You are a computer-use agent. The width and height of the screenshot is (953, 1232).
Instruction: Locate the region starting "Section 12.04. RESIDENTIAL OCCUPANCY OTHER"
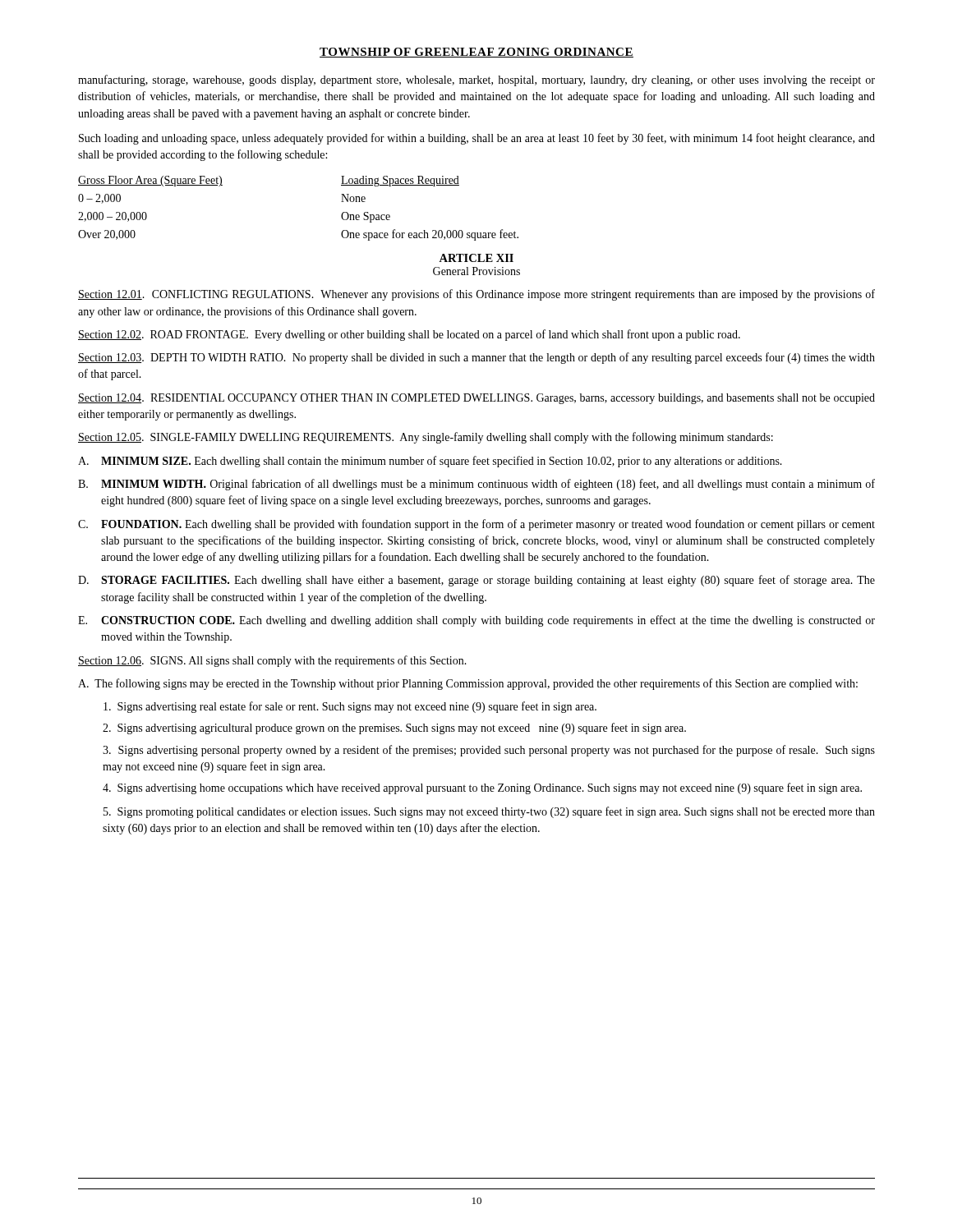tap(476, 406)
